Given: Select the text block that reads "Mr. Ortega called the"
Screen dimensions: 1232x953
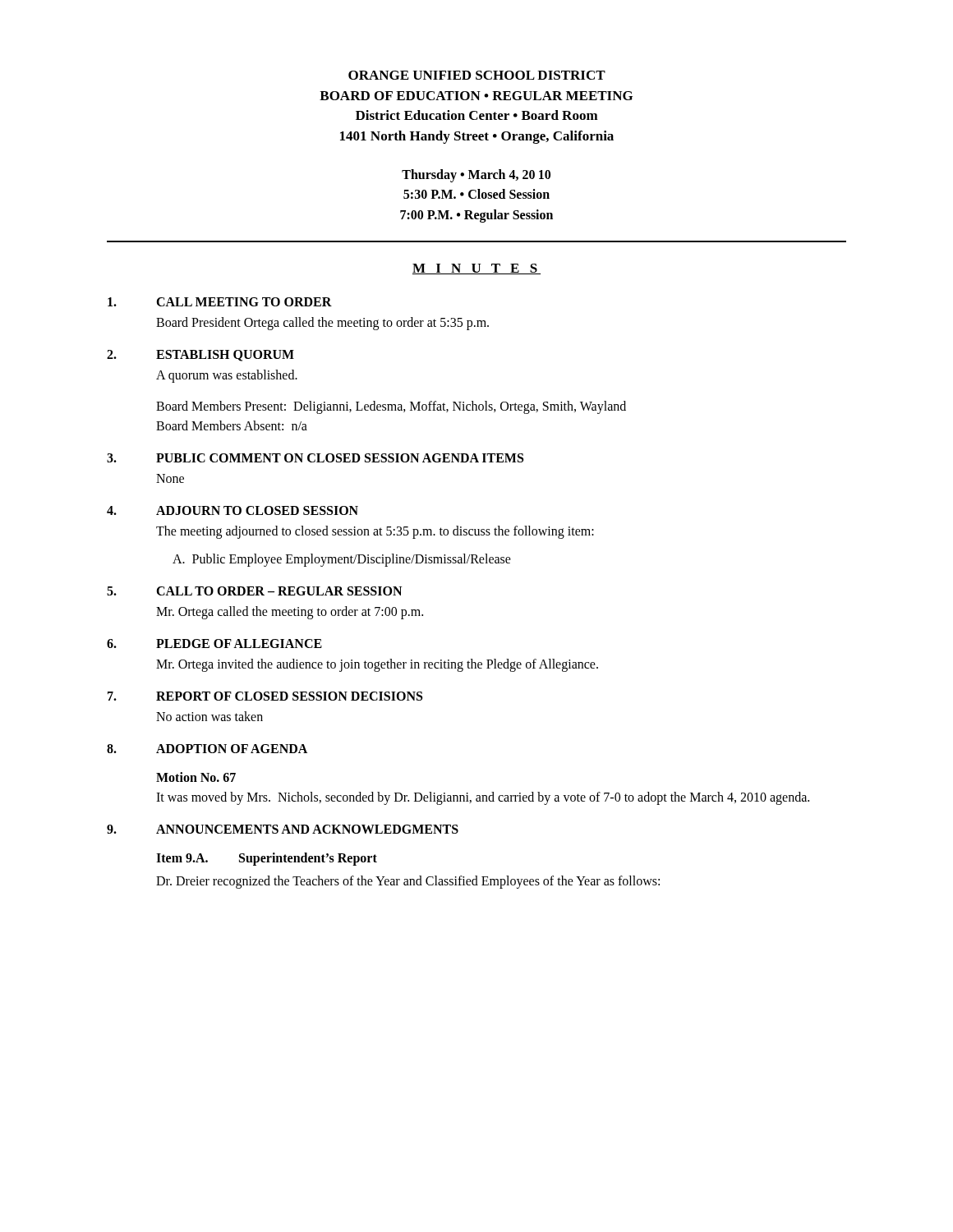Looking at the screenshot, I should tap(290, 611).
